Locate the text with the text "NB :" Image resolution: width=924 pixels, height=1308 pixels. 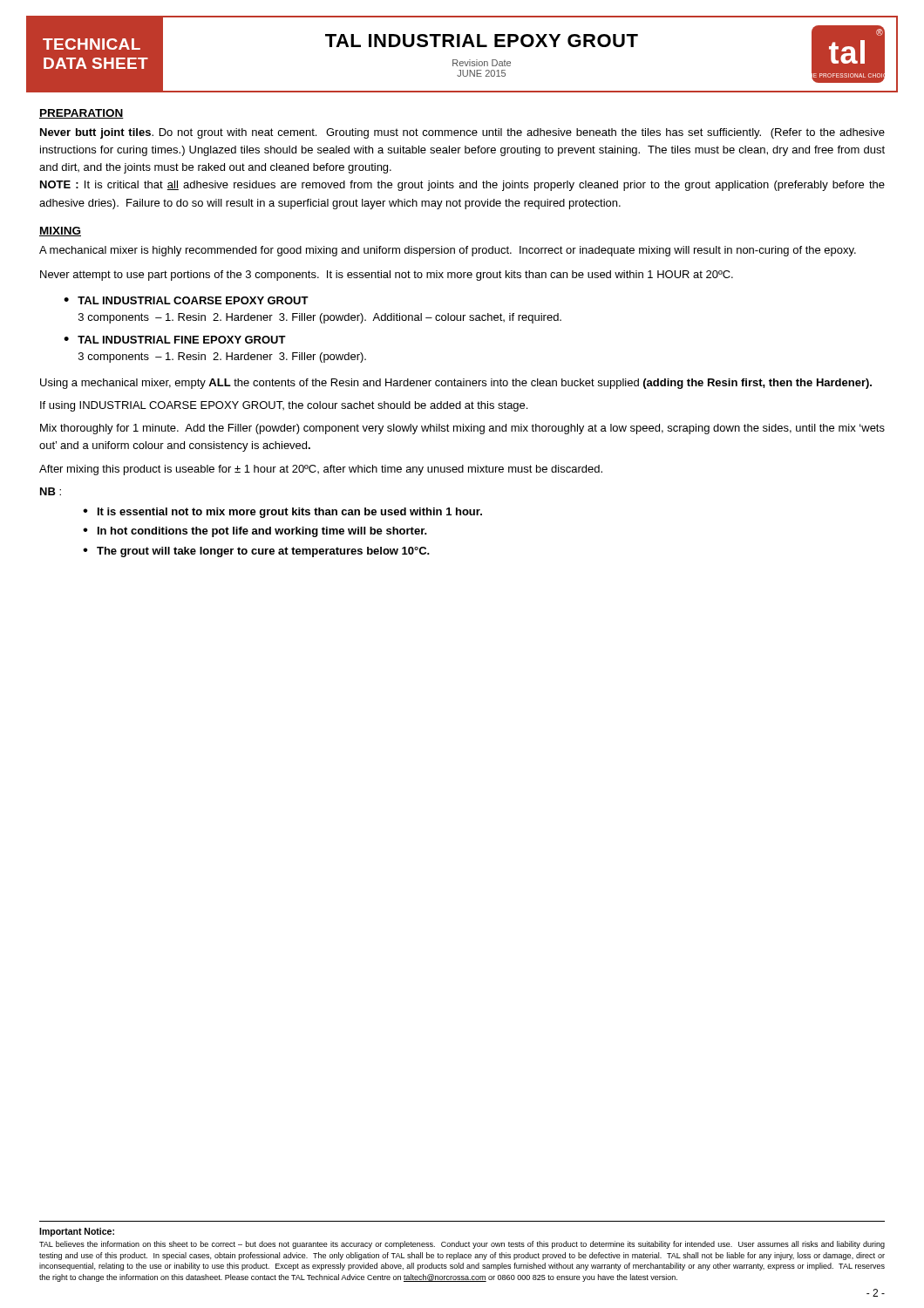pyautogui.click(x=51, y=491)
